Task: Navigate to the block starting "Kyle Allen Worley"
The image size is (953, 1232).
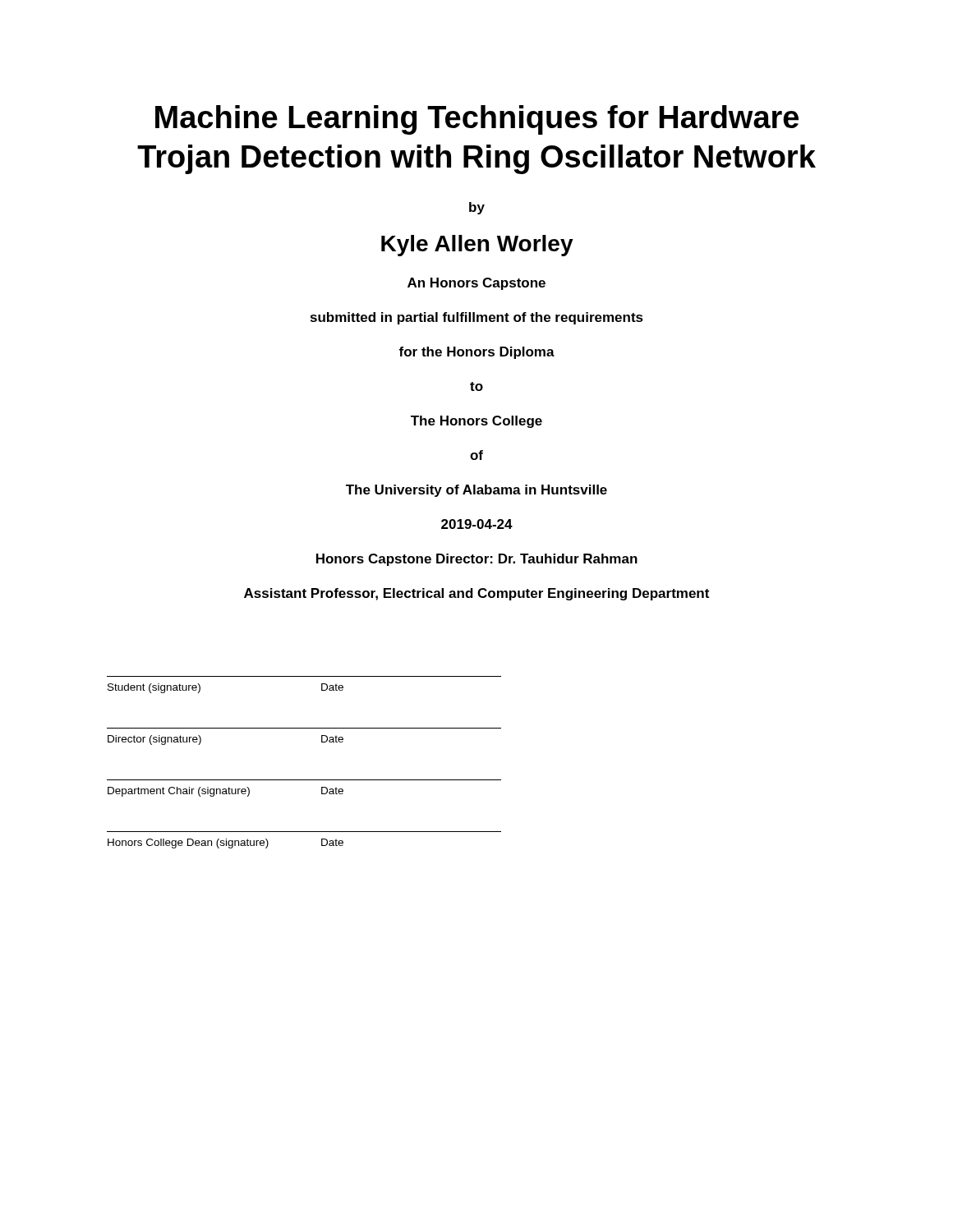Action: click(x=476, y=244)
